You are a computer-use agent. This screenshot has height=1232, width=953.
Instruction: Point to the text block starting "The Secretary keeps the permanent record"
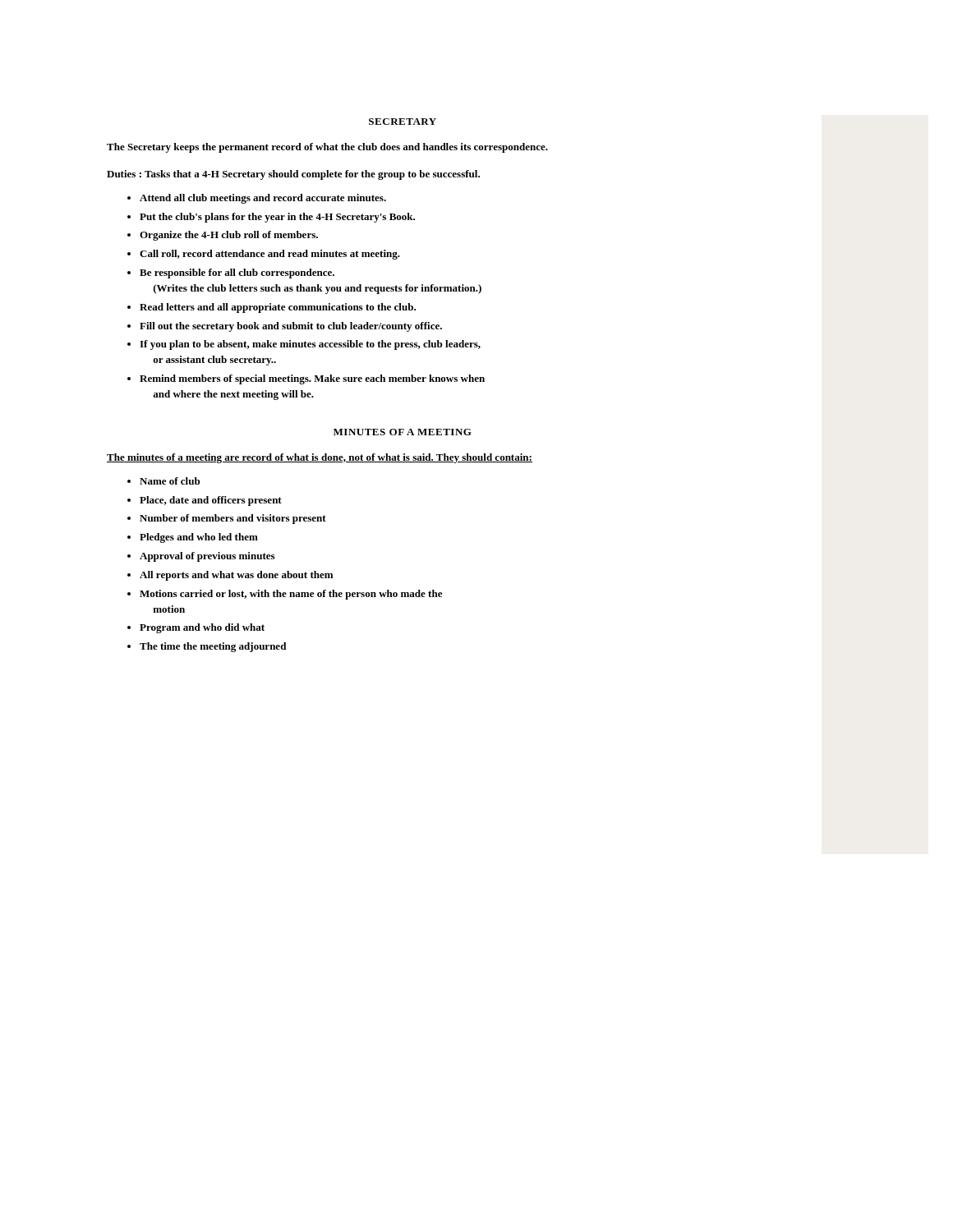coord(327,147)
